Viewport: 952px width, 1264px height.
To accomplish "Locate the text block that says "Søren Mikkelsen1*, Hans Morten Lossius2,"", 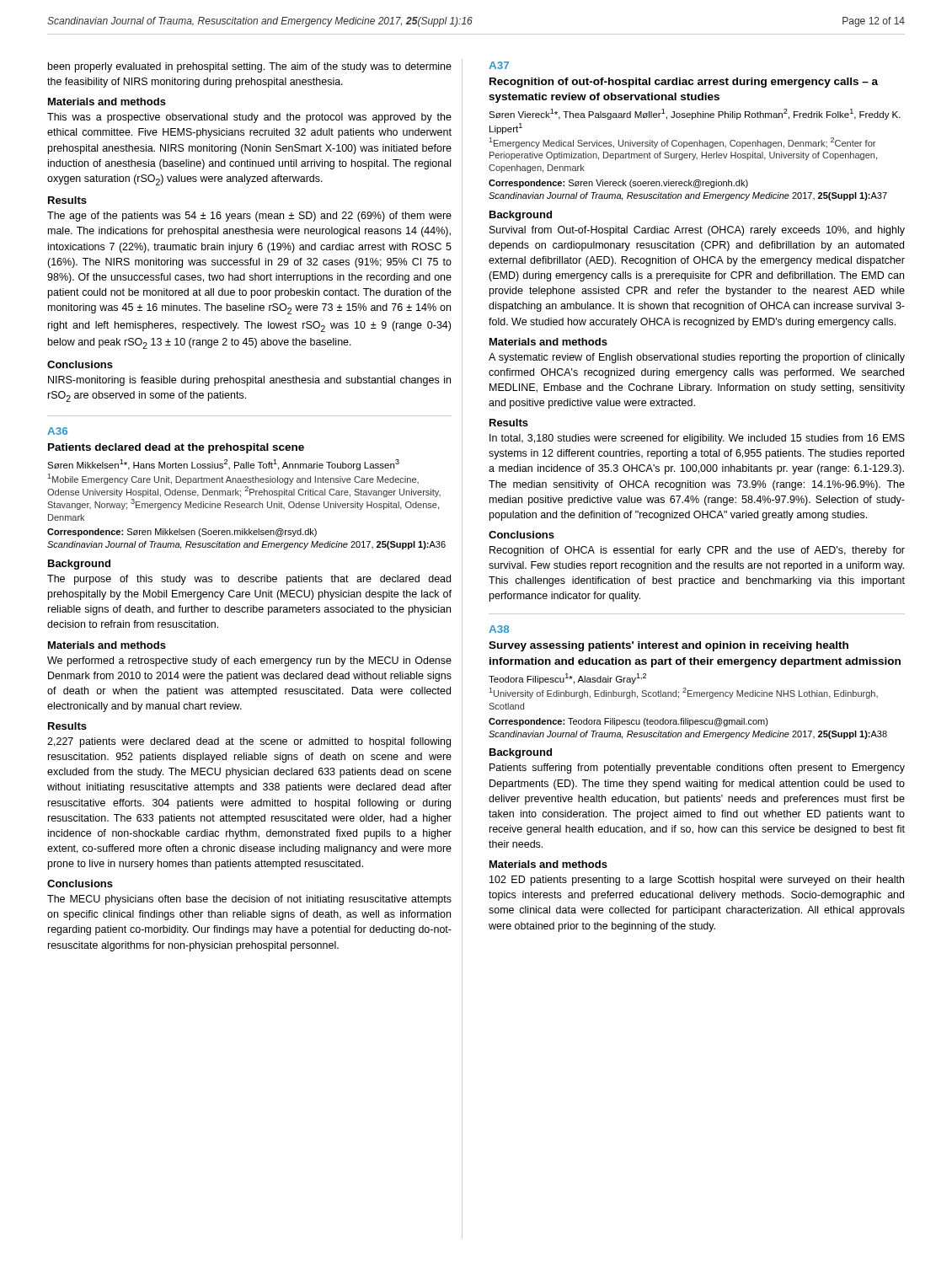I will [x=223, y=464].
